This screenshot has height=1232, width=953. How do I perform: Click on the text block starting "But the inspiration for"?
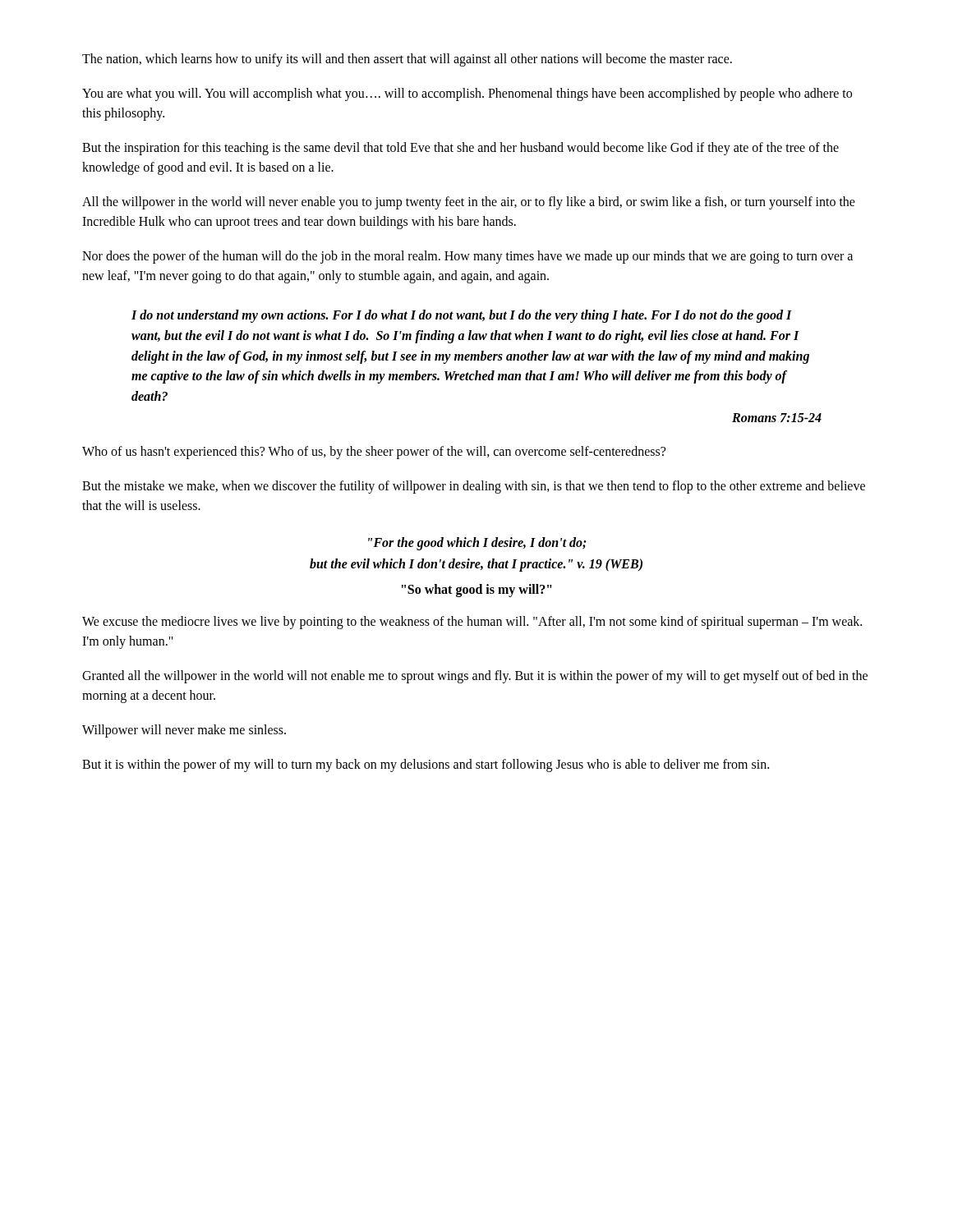[461, 157]
